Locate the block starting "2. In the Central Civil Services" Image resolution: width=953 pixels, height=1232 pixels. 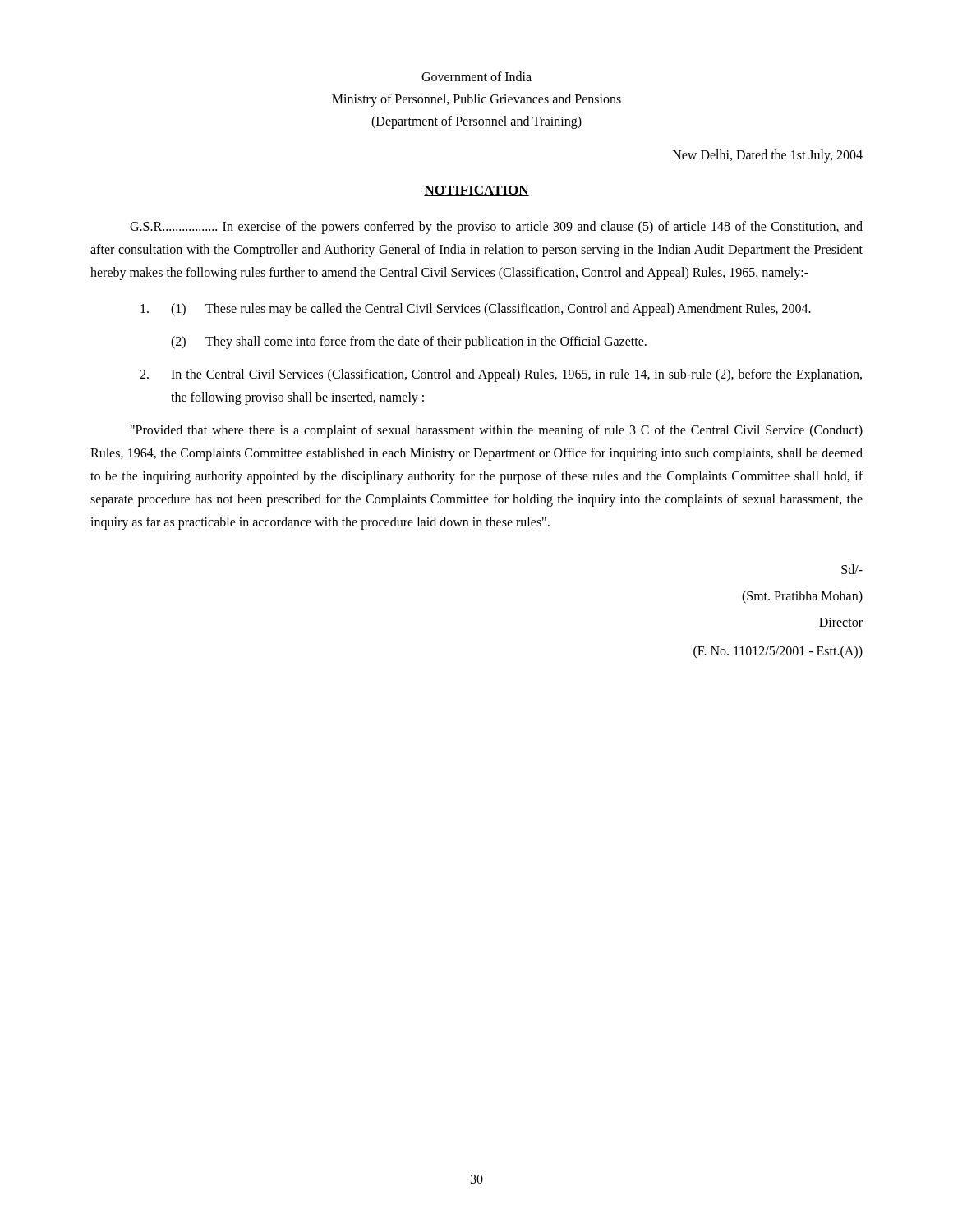[x=501, y=386]
